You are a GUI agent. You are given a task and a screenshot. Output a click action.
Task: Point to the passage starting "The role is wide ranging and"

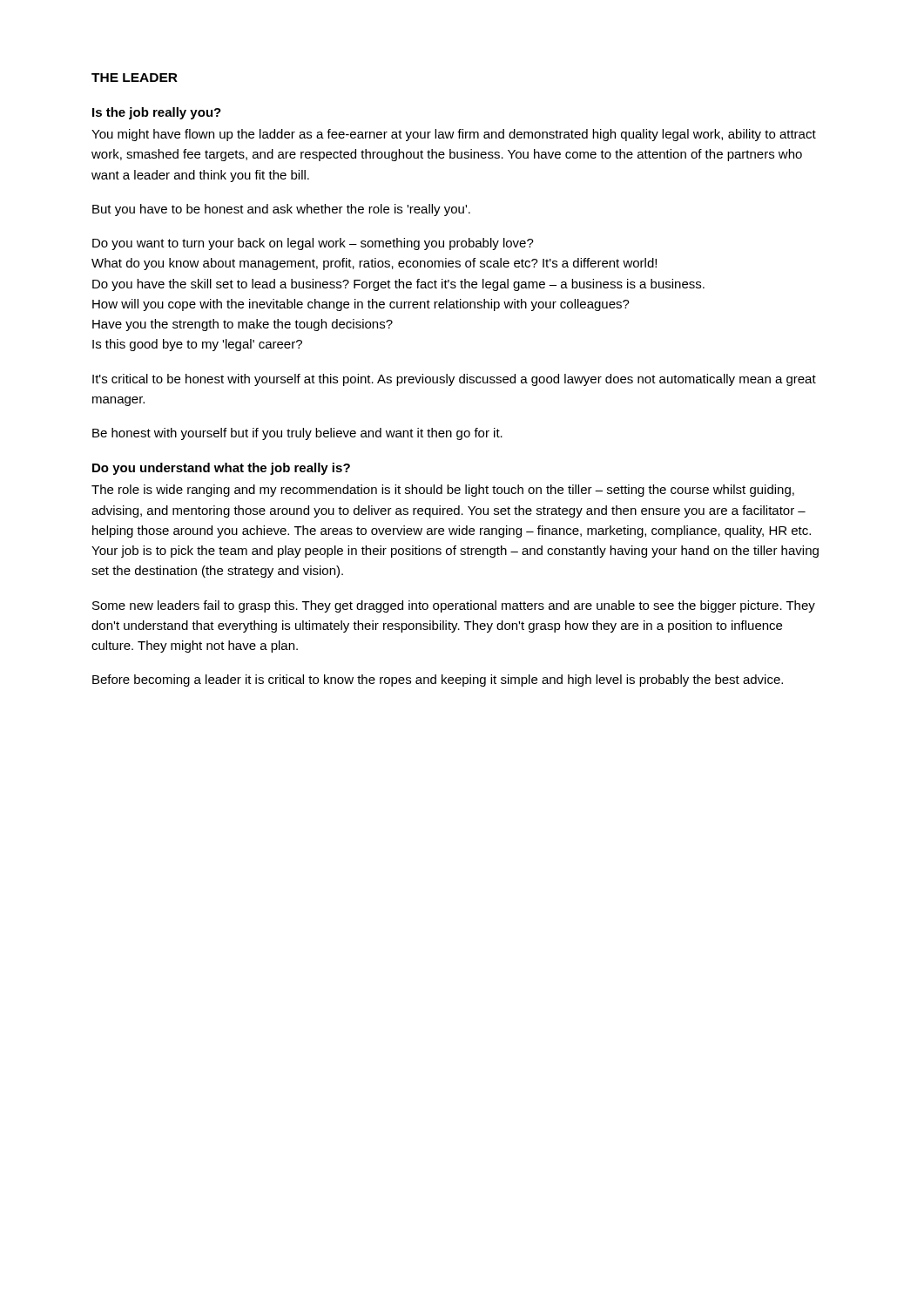pos(455,530)
